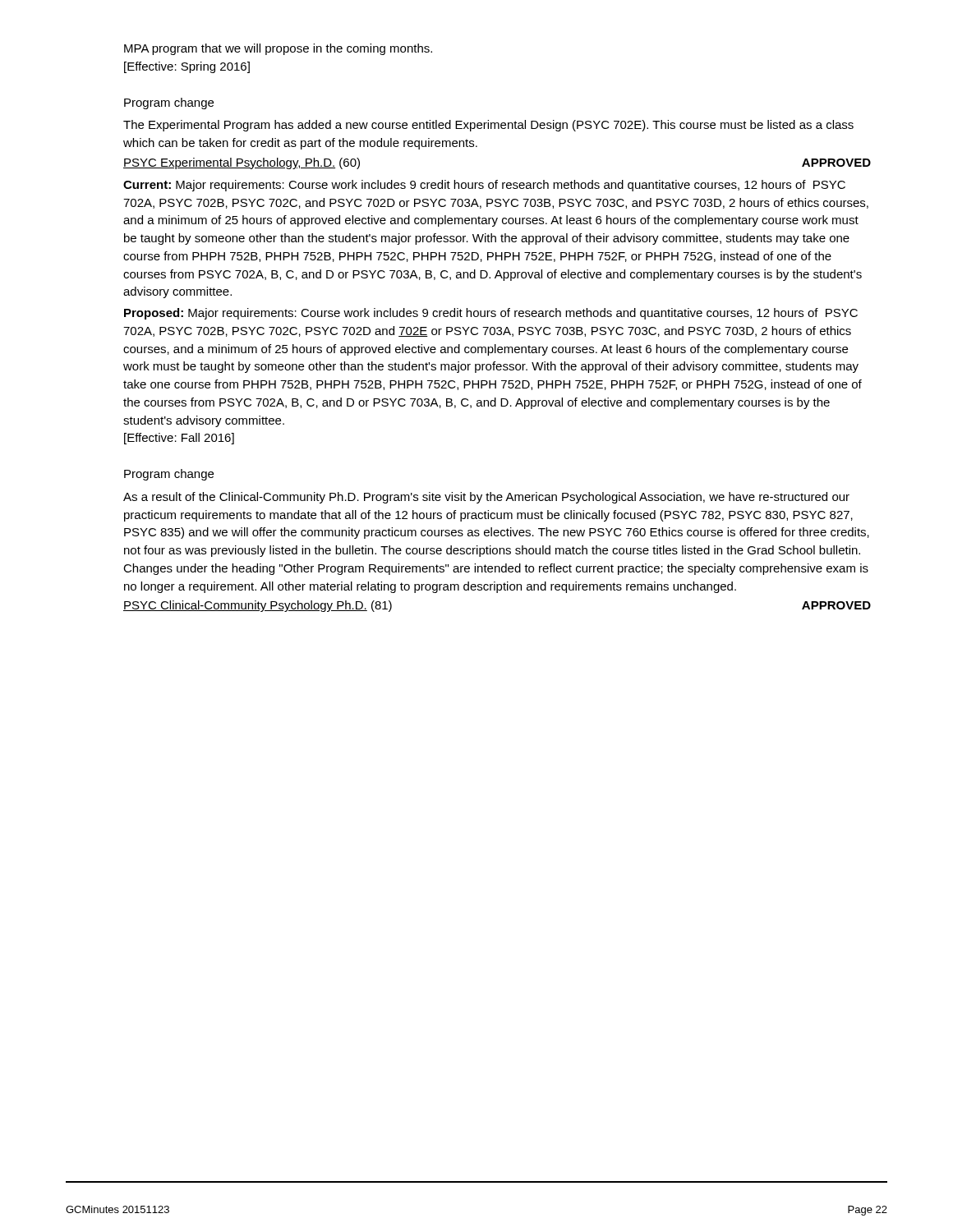Find the text block that says "The Experimental Program has added a new"
This screenshot has height=1232, width=953.
tap(489, 134)
